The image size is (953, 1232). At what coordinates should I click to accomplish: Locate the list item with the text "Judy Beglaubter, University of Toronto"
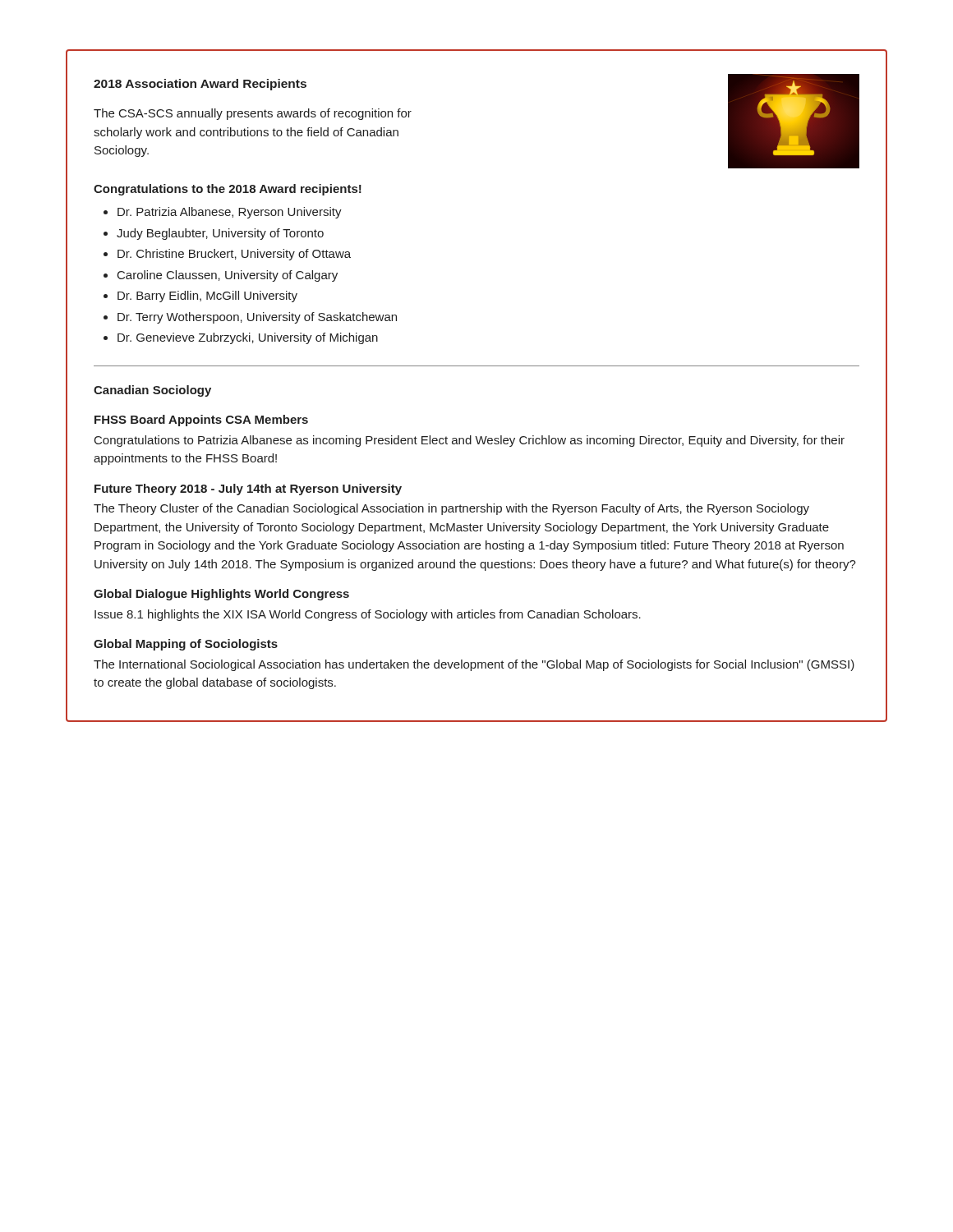click(220, 233)
